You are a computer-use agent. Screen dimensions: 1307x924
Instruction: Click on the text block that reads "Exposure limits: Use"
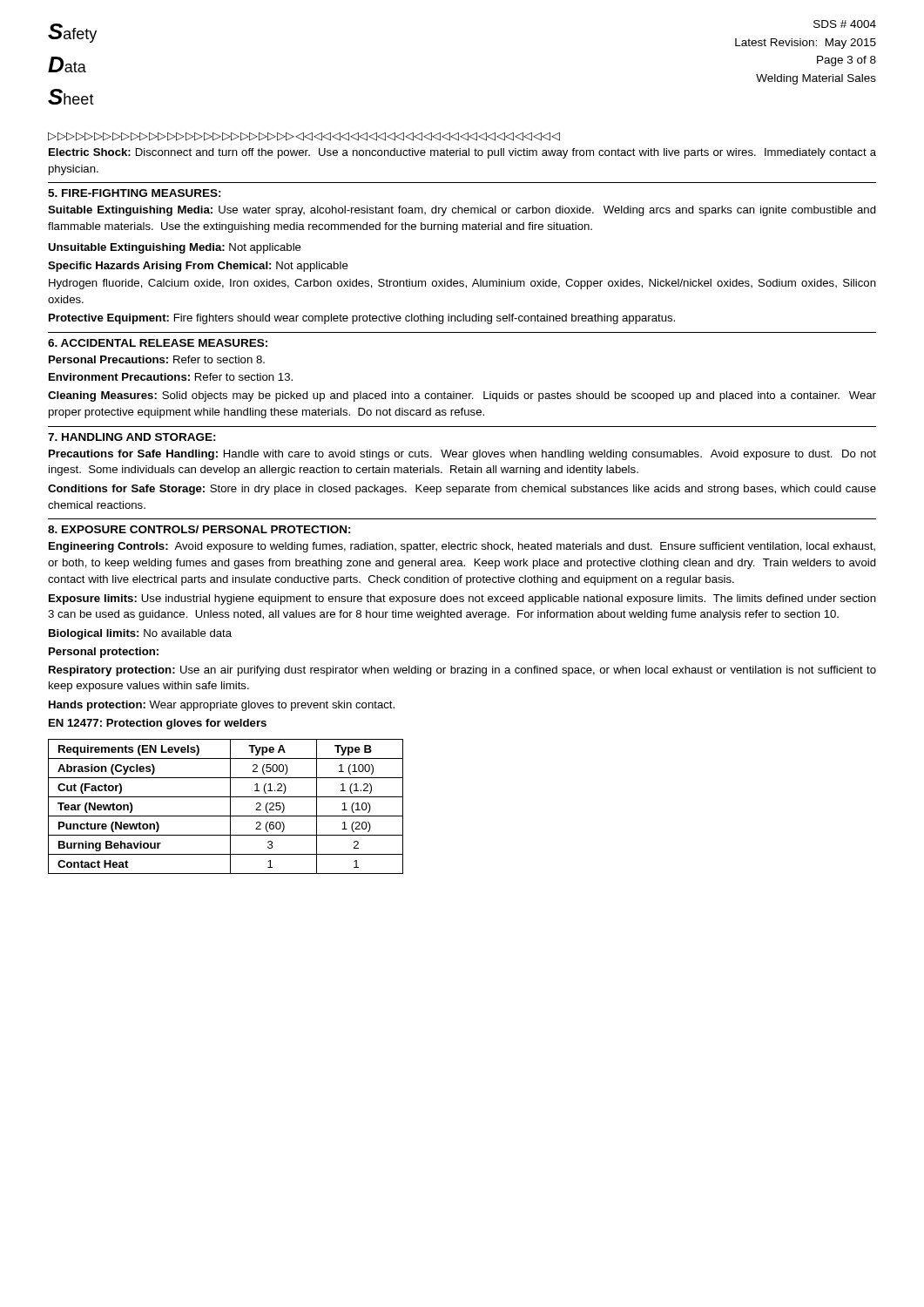(x=462, y=606)
